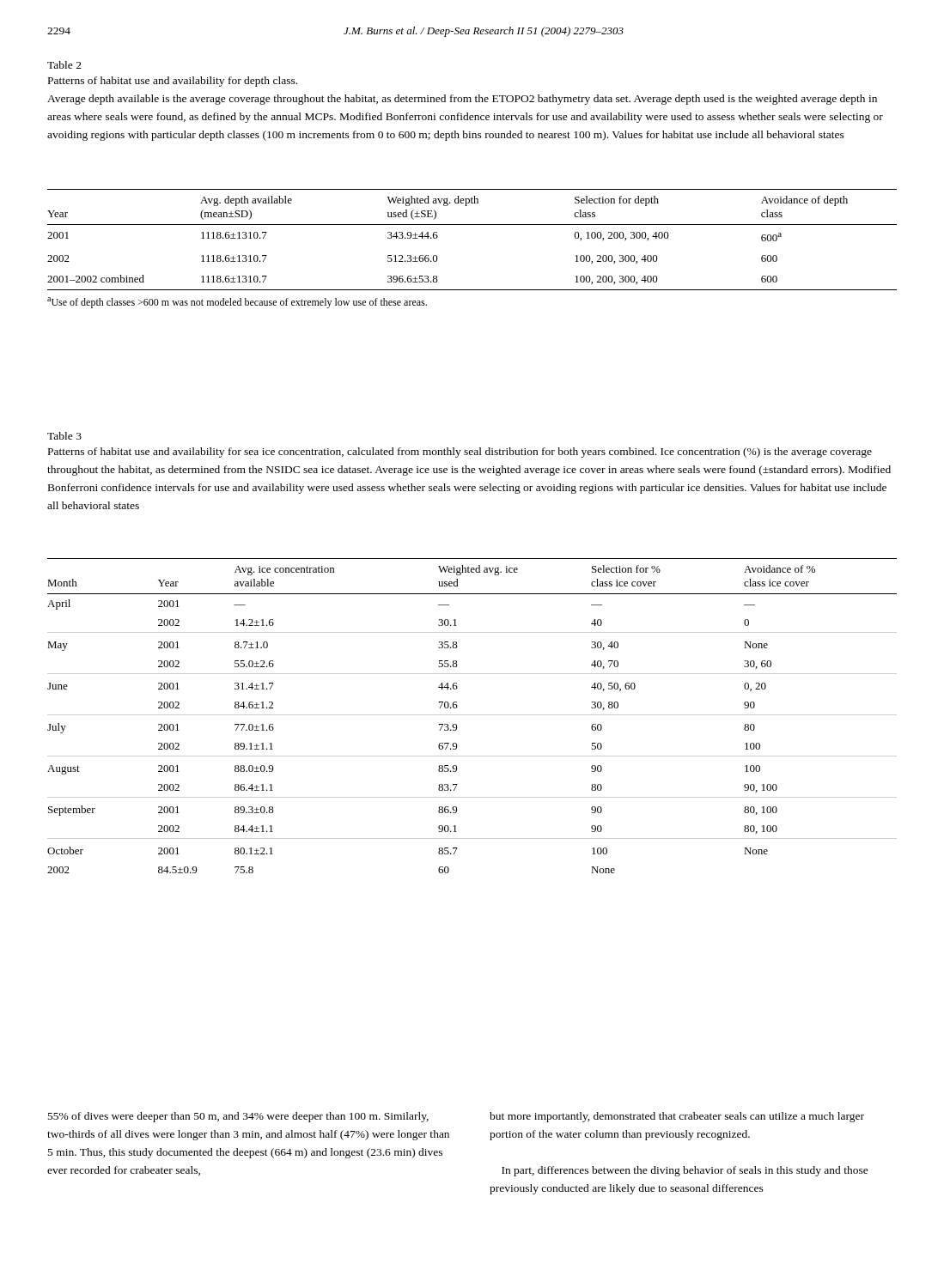The width and height of the screenshot is (944, 1288).
Task: Locate the text starting "Table 3"
Action: (x=64, y=436)
